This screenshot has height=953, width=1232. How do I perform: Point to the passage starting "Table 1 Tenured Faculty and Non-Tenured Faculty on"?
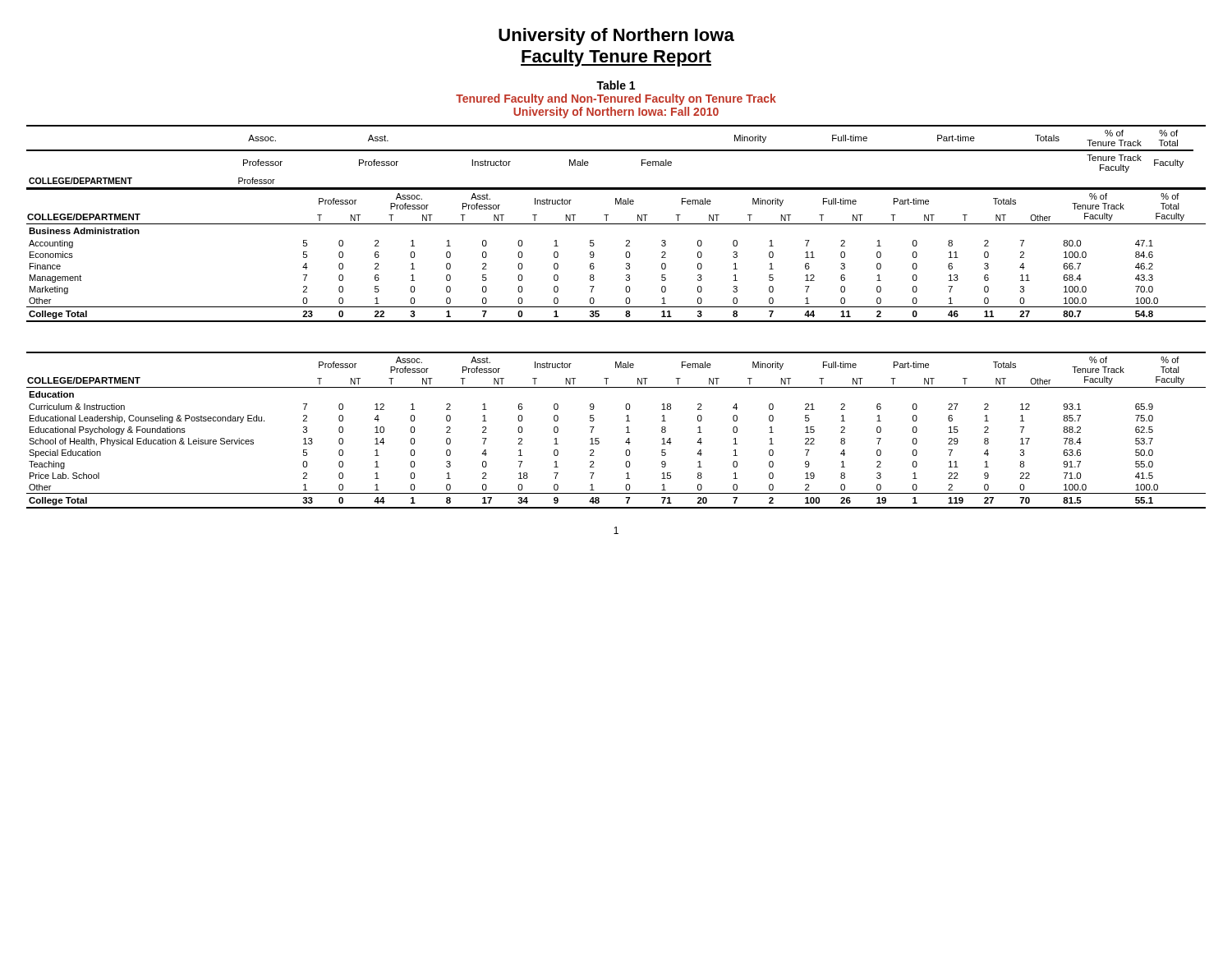pos(616,99)
